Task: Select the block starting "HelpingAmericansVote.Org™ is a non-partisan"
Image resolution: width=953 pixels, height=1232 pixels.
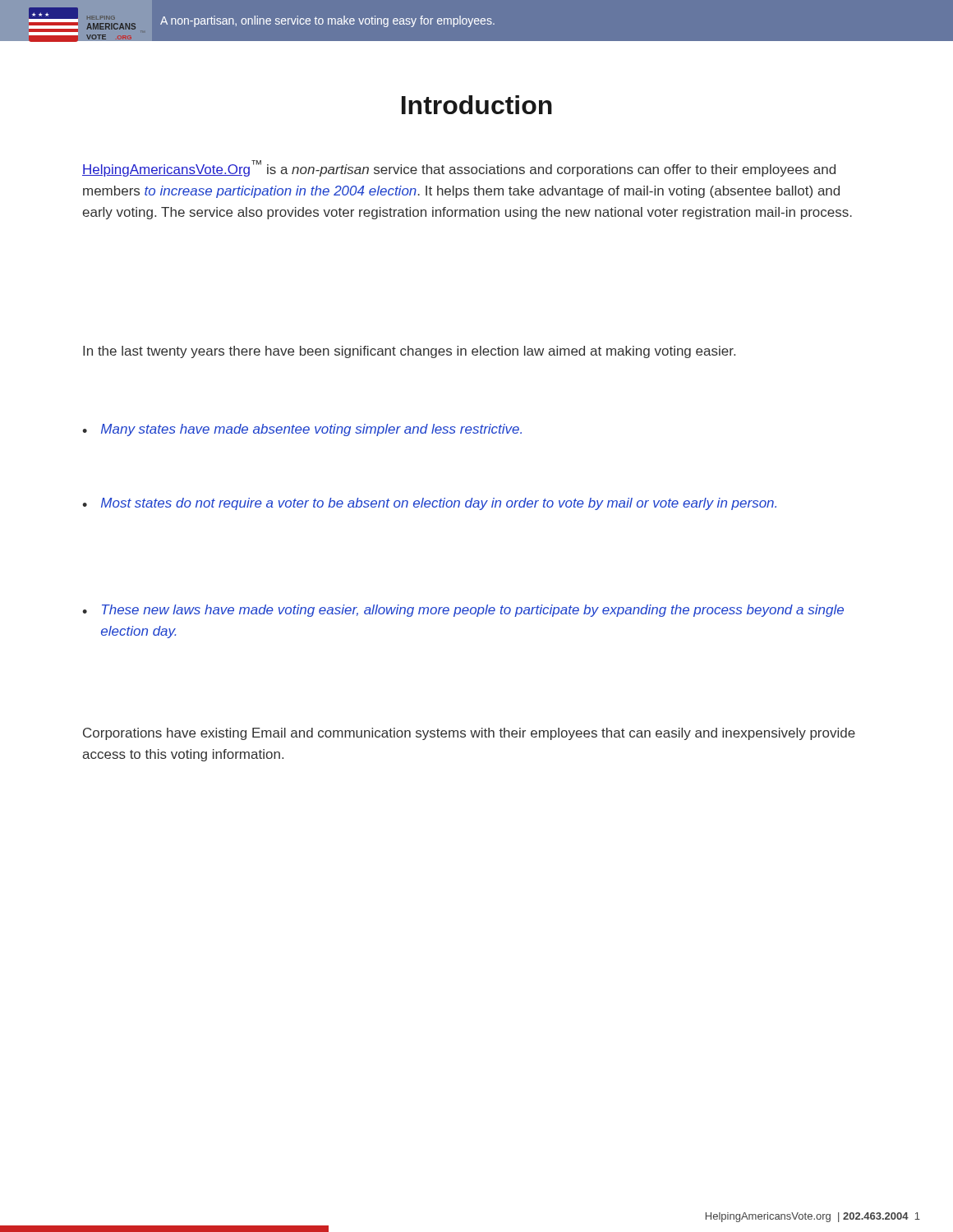Action: [x=467, y=189]
